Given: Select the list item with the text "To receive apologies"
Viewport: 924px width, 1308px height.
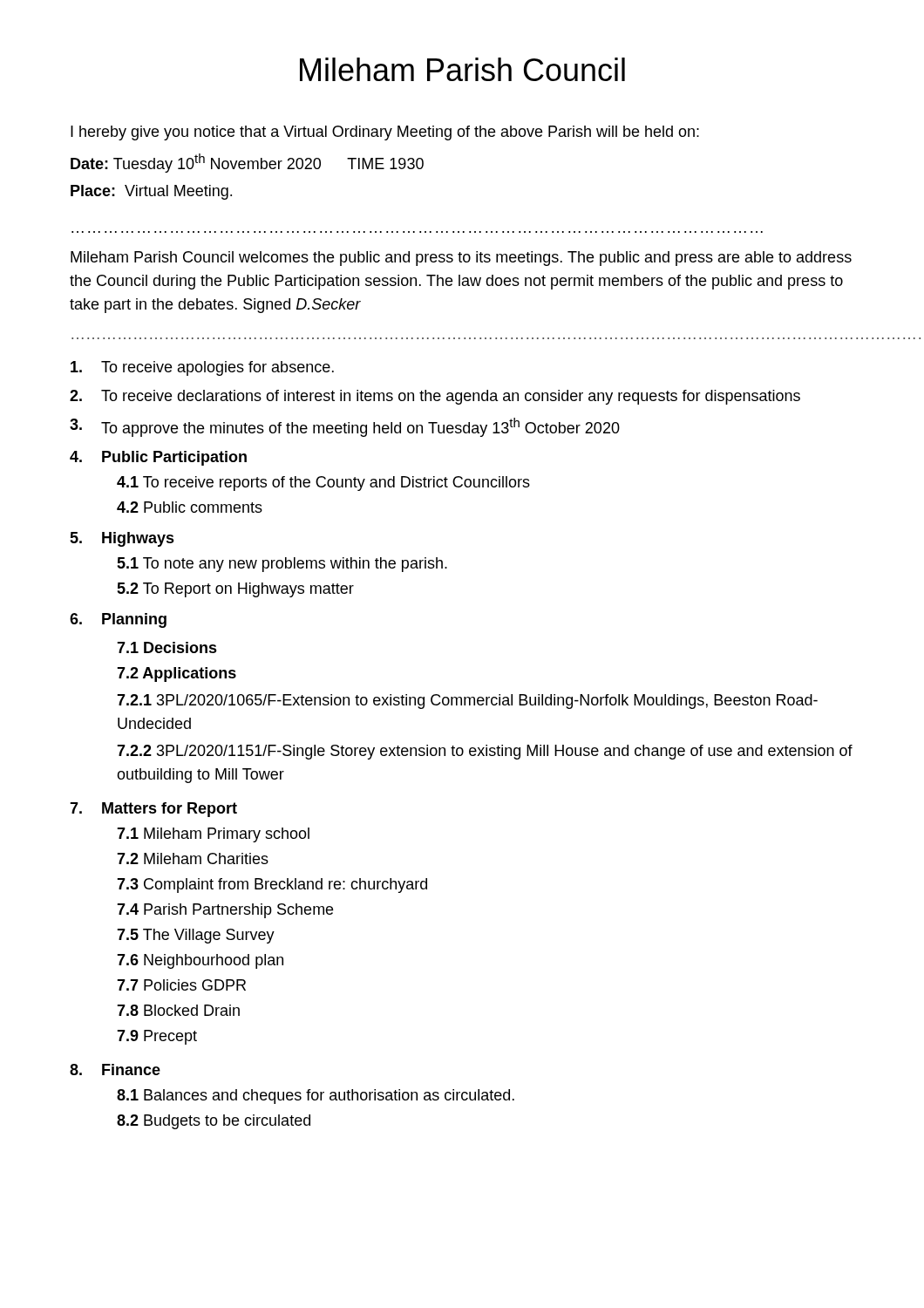Looking at the screenshot, I should tap(202, 368).
